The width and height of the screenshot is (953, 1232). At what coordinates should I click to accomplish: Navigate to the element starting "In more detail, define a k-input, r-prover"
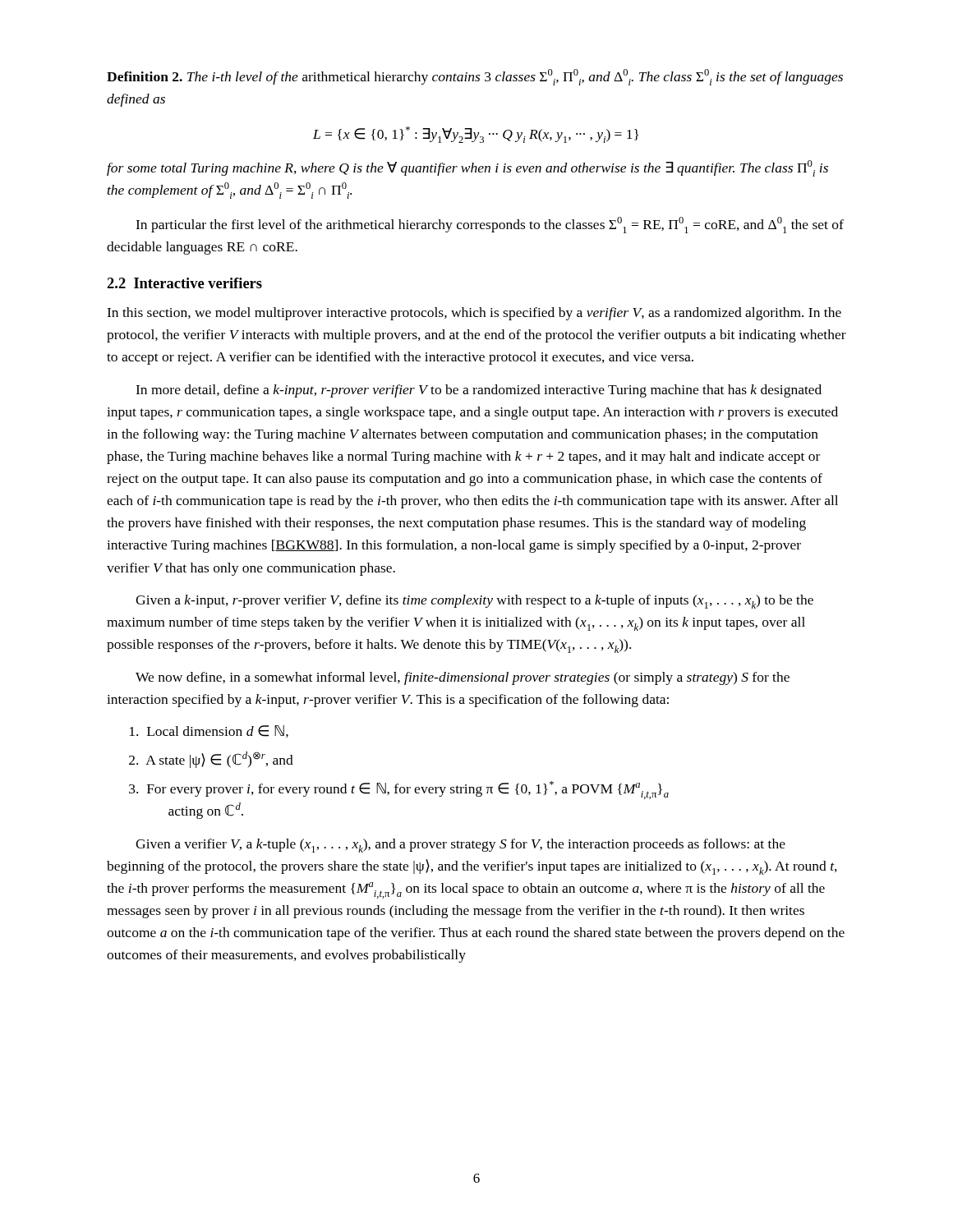tap(473, 478)
